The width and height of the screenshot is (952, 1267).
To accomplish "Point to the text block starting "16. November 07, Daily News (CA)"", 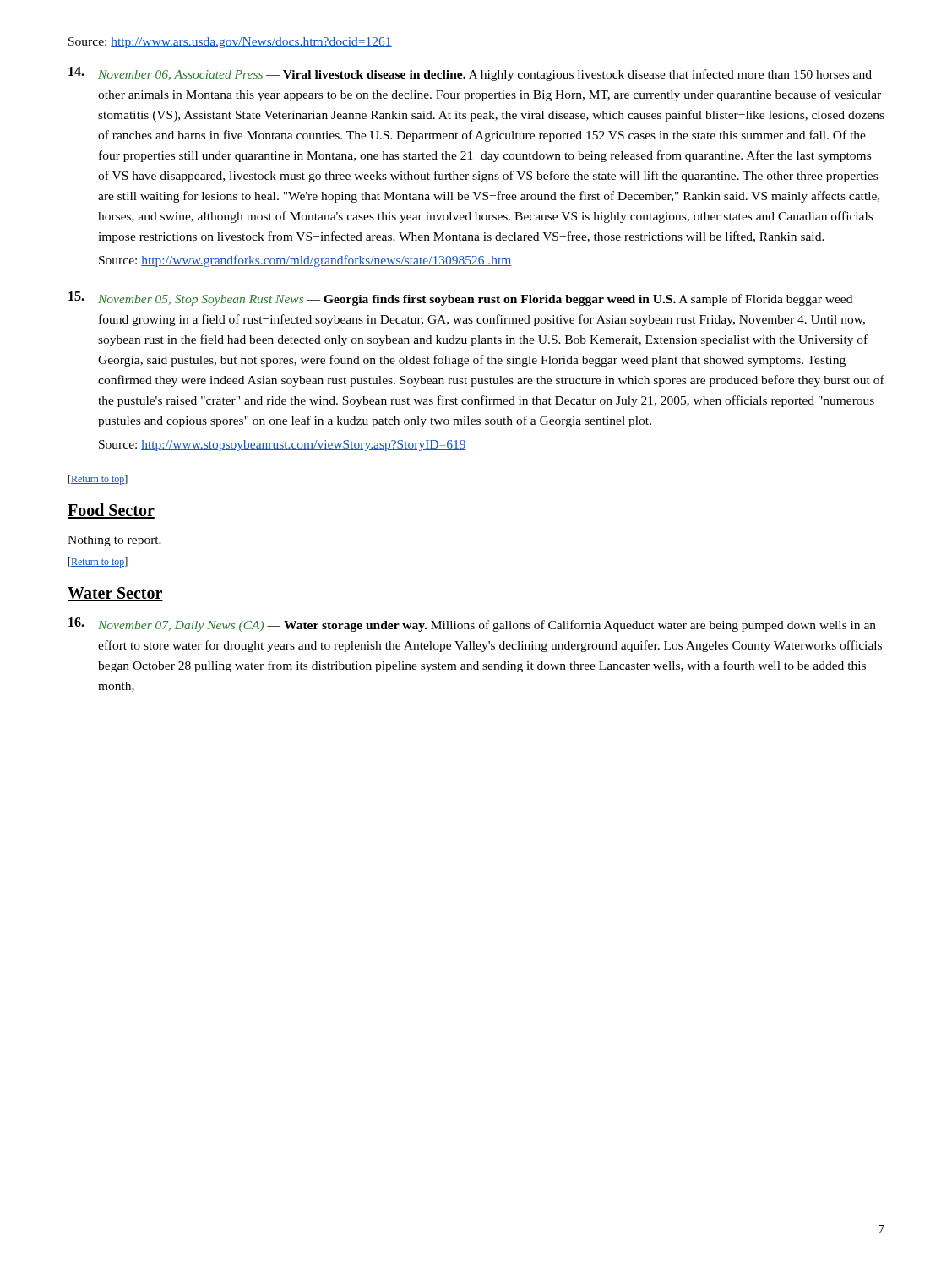I will (476, 656).
